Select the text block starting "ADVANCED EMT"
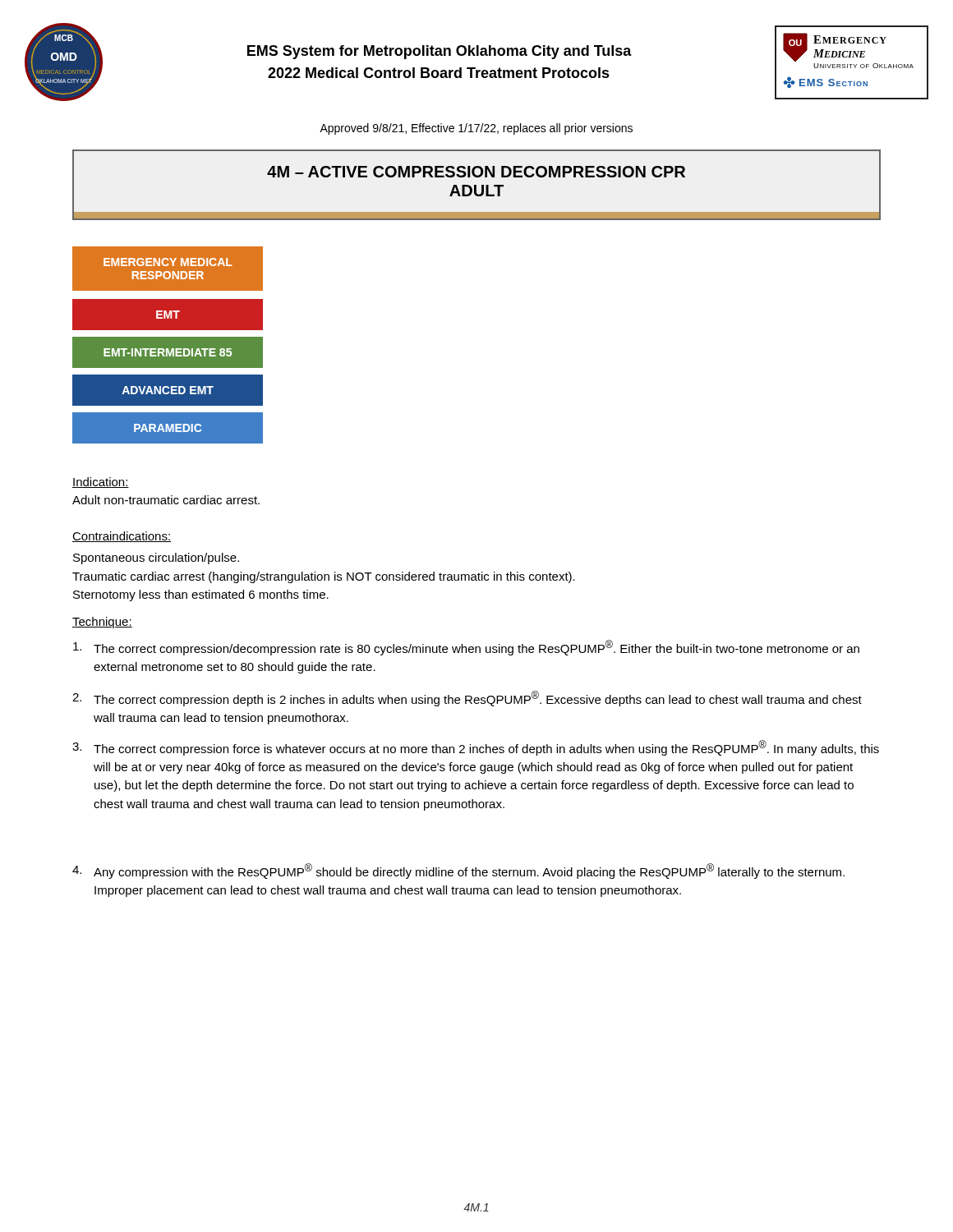This screenshot has width=953, height=1232. point(168,390)
